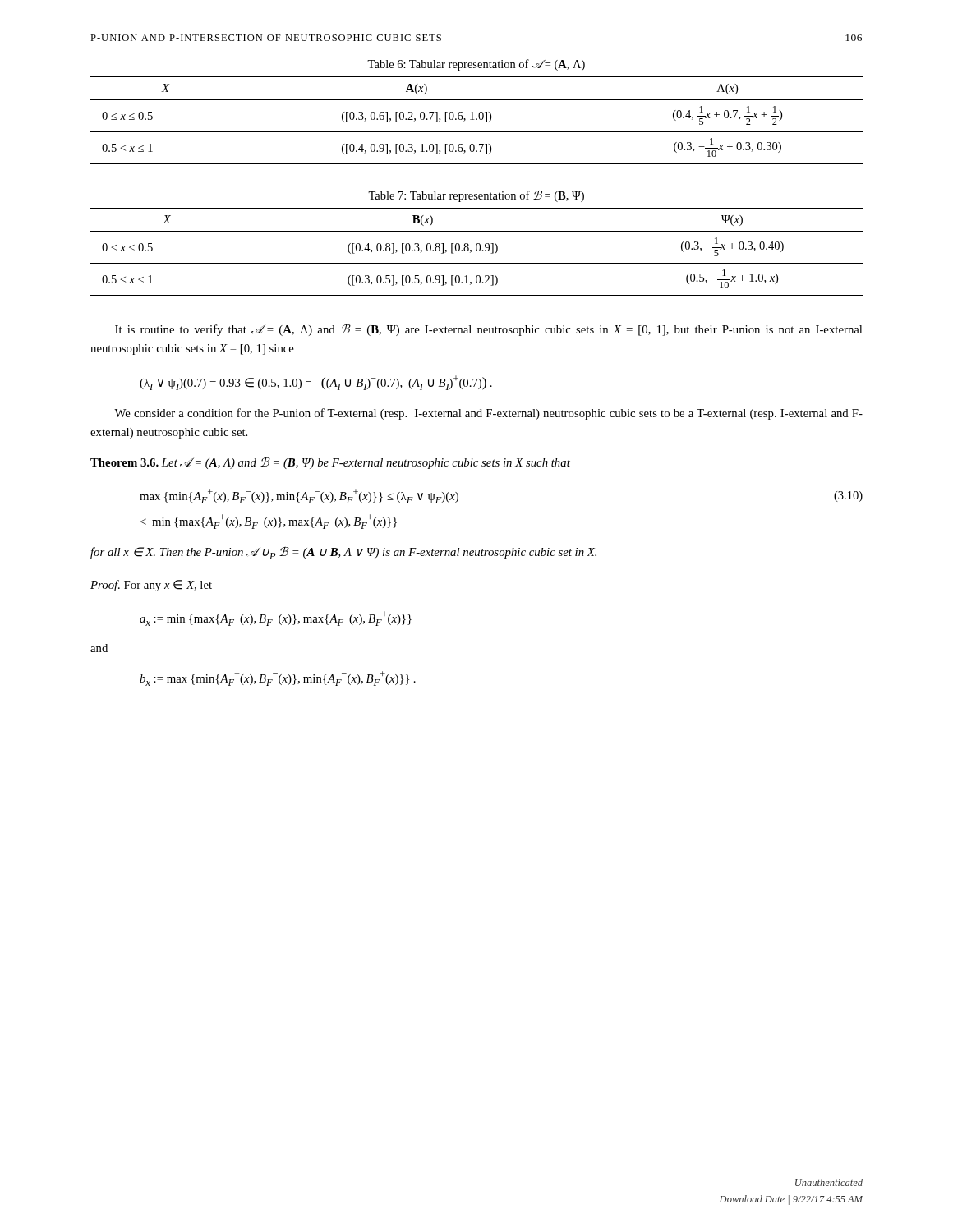Select the text block with the text "It is routine"
The image size is (953, 1232).
[x=476, y=339]
